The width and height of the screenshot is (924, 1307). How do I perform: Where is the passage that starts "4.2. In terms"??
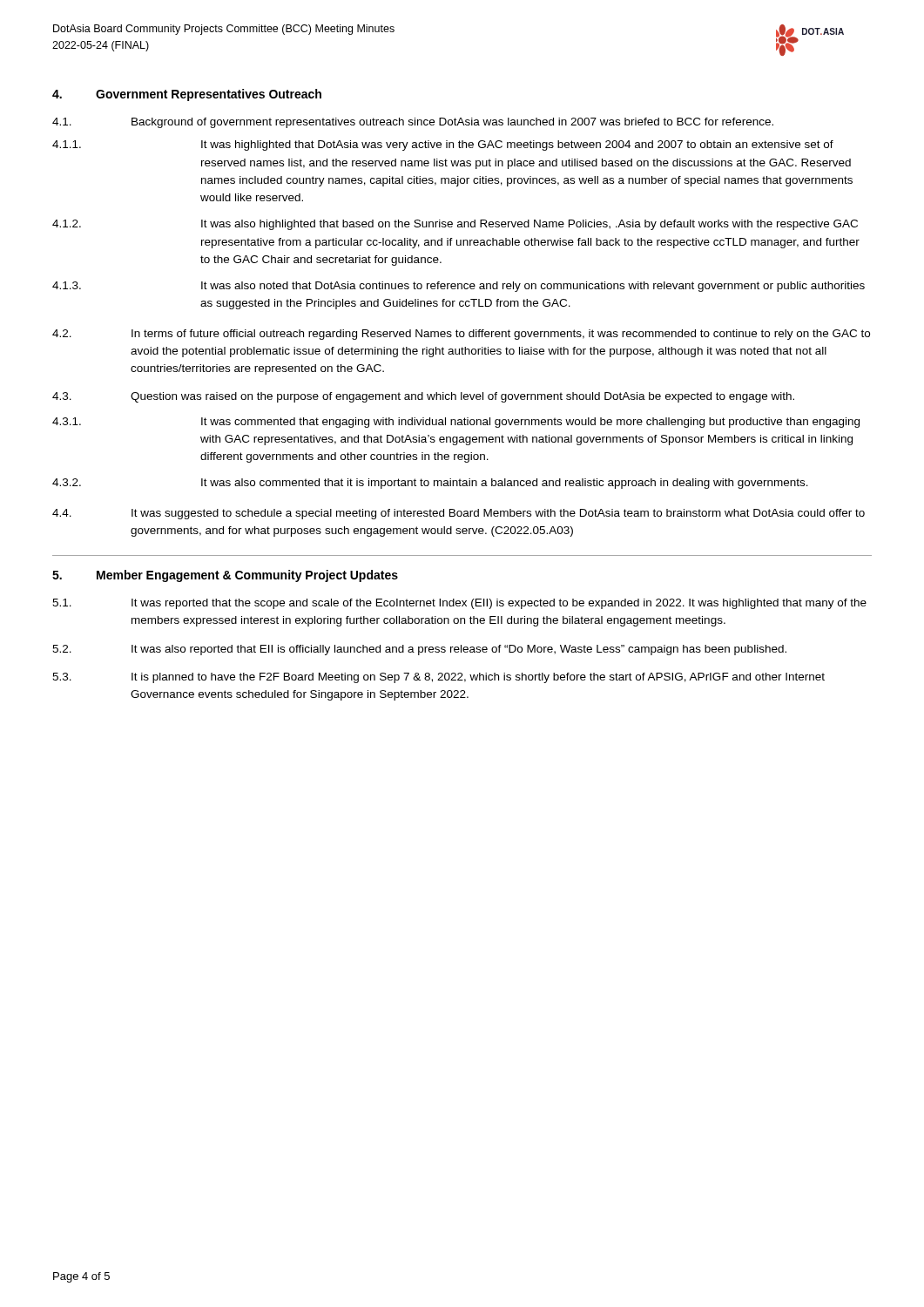click(x=462, y=351)
